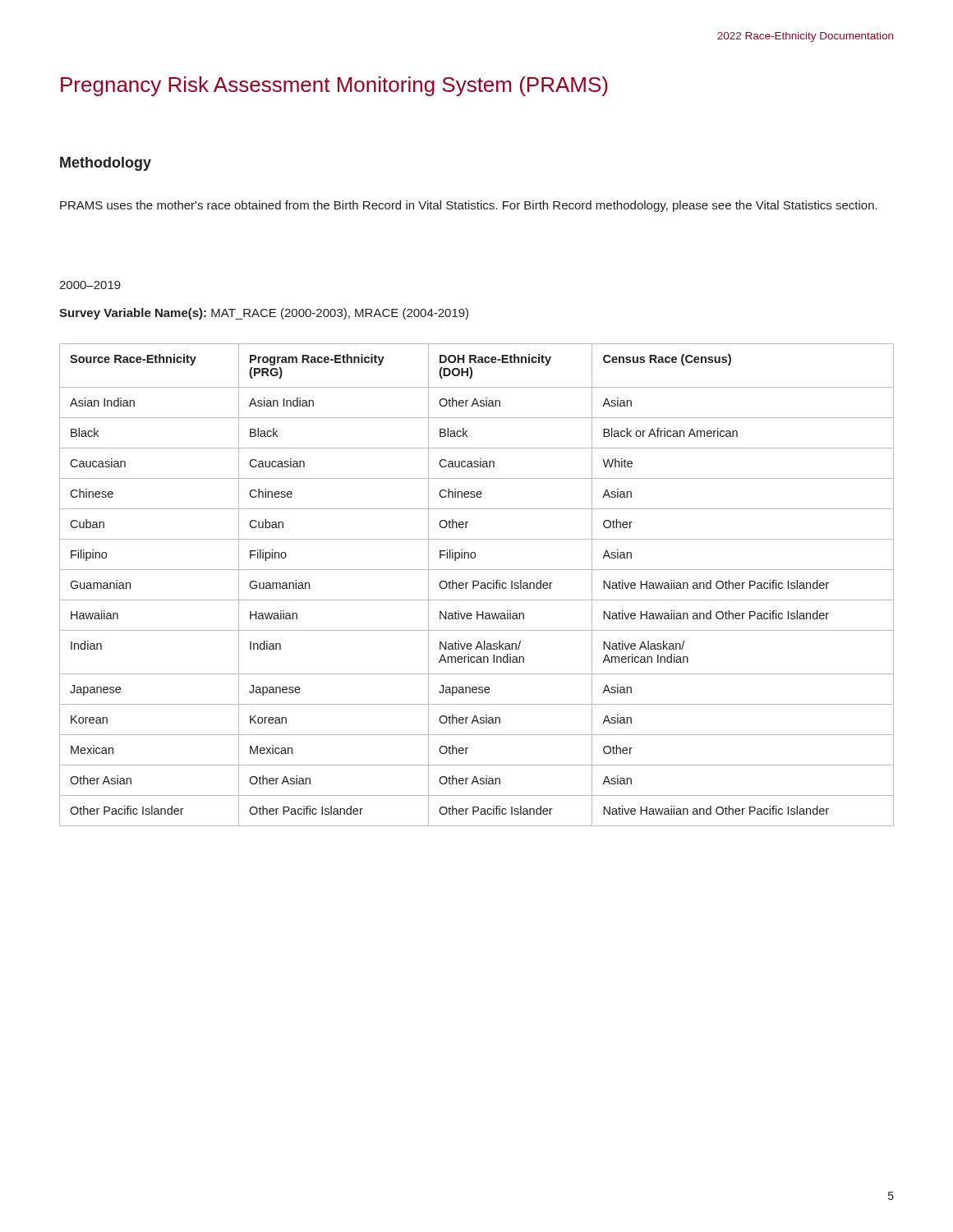Click on the element starting "Pregnancy Risk Assessment Monitoring System (PRAMS)"
The width and height of the screenshot is (953, 1232).
[476, 85]
